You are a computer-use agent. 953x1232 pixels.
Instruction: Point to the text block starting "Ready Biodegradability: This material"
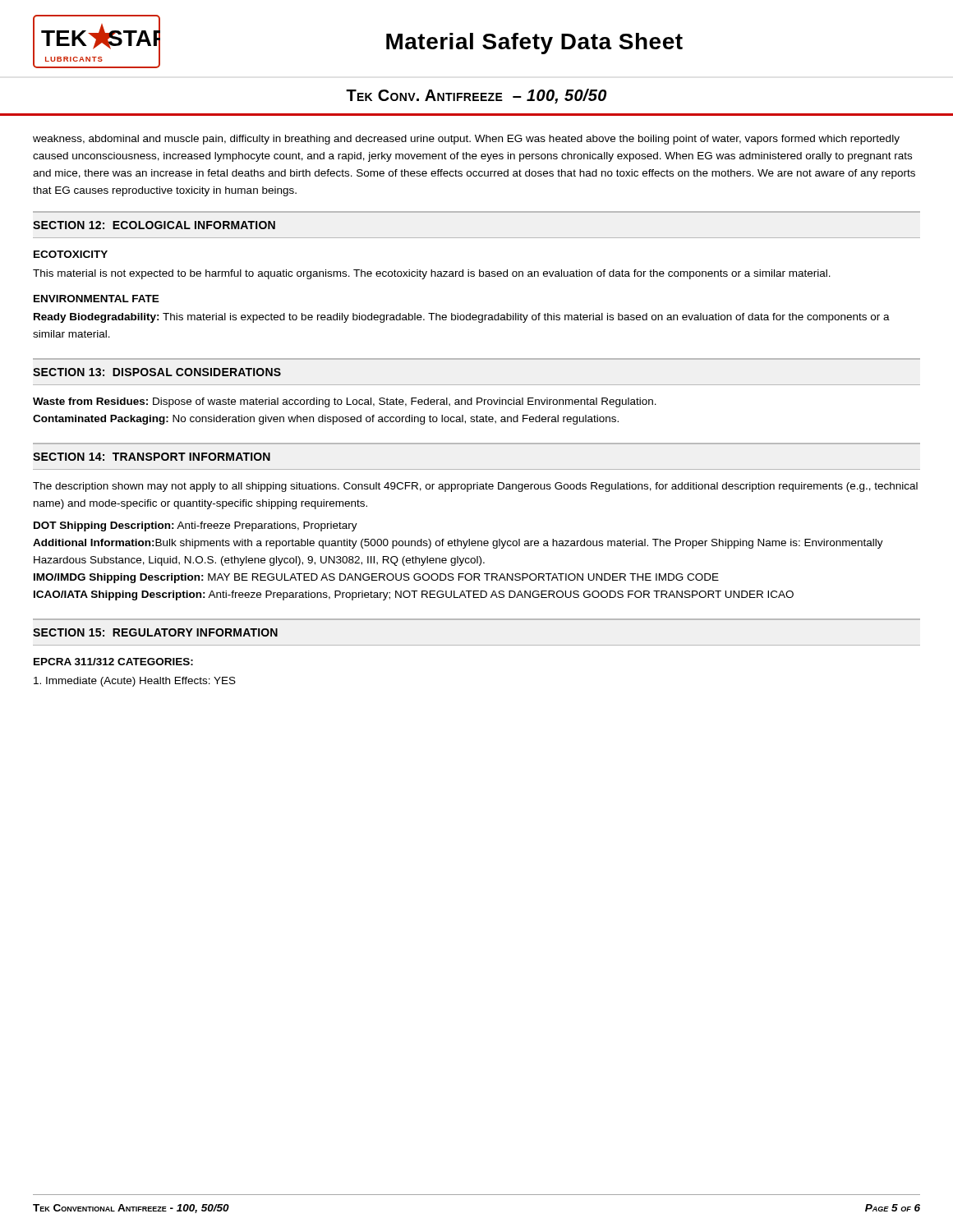pos(461,326)
